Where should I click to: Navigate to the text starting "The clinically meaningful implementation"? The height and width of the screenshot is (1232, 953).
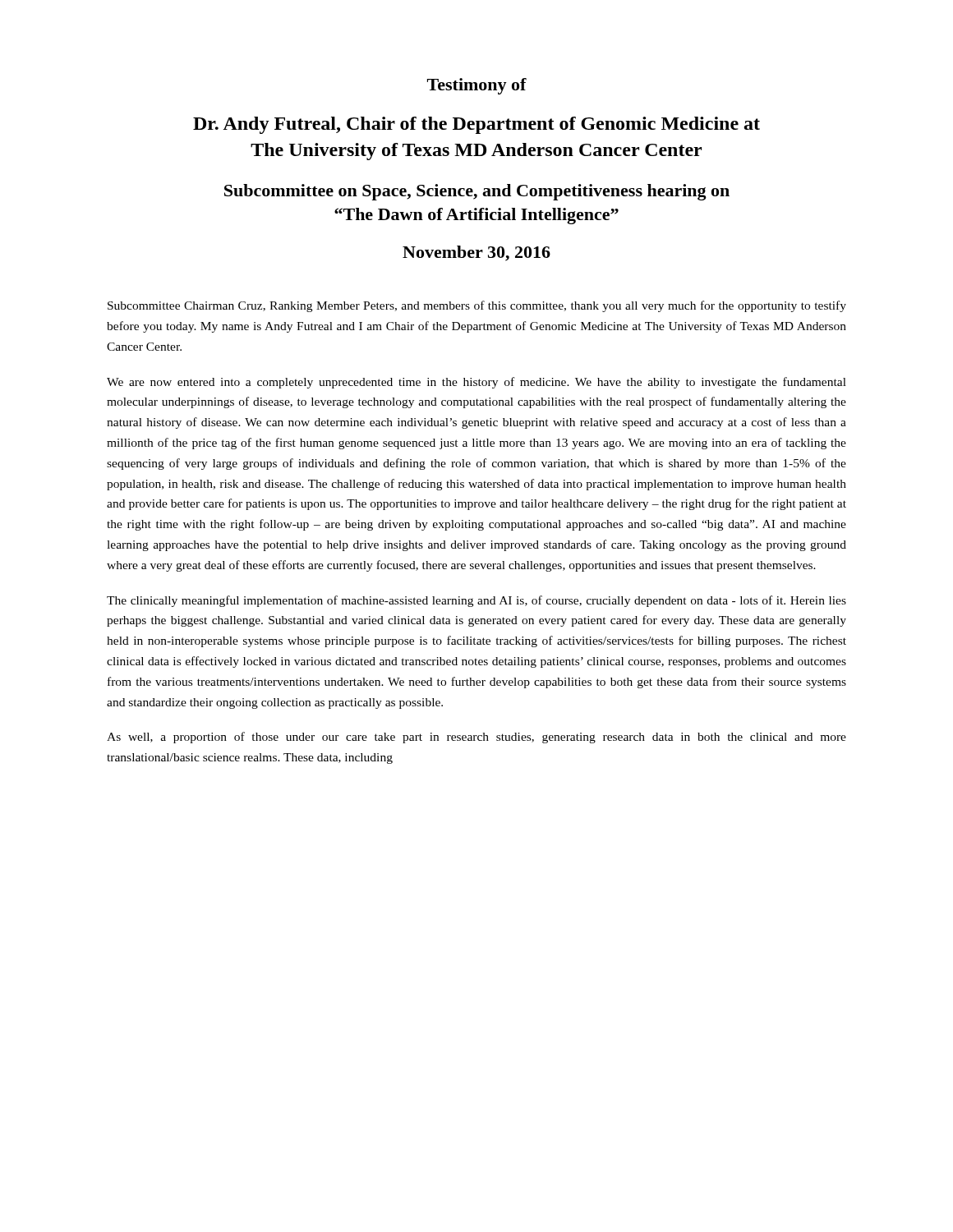point(476,650)
